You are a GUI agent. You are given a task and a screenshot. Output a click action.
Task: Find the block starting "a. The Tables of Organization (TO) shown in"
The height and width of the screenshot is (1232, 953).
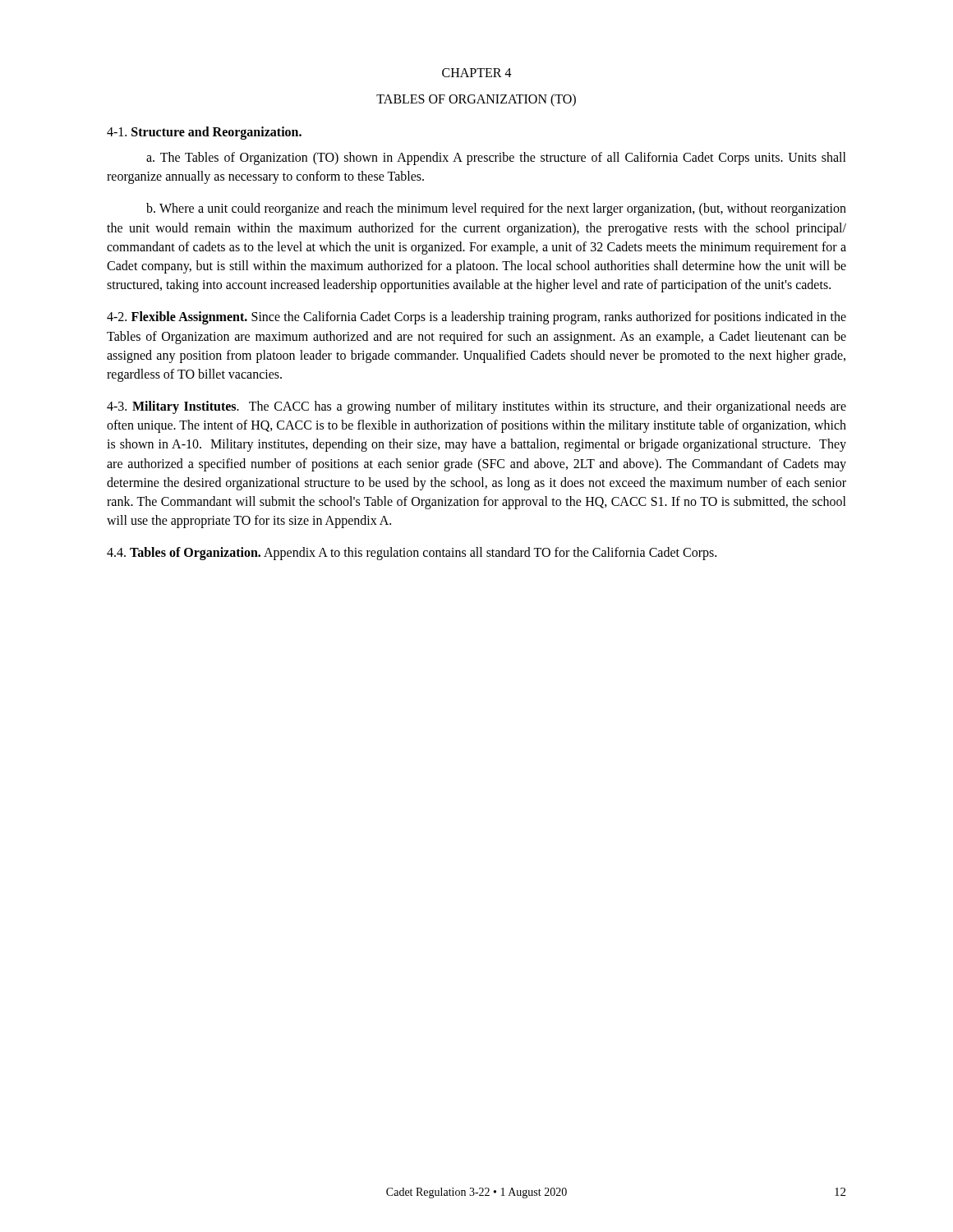[476, 167]
